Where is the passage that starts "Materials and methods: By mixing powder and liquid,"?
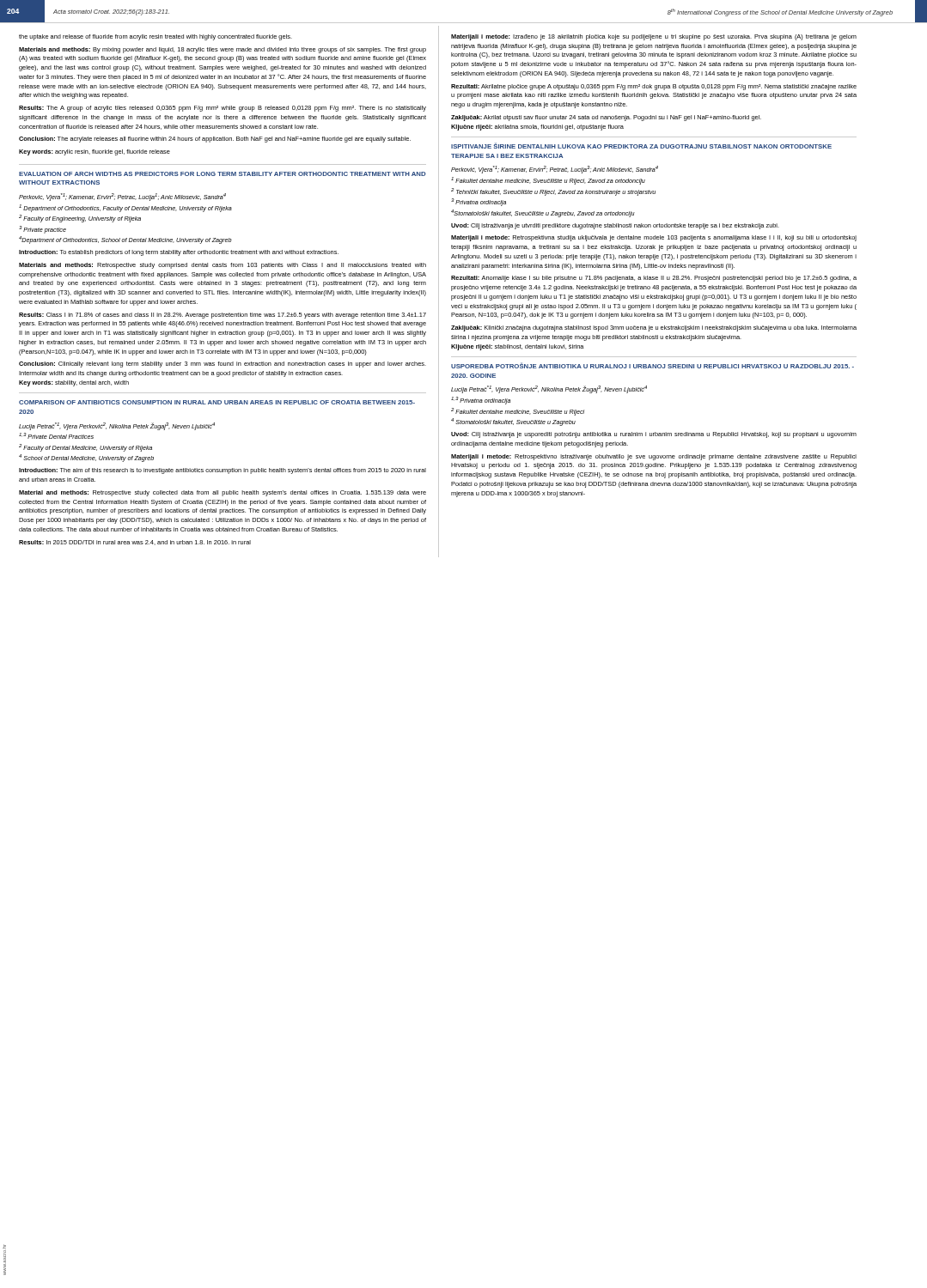 point(223,72)
